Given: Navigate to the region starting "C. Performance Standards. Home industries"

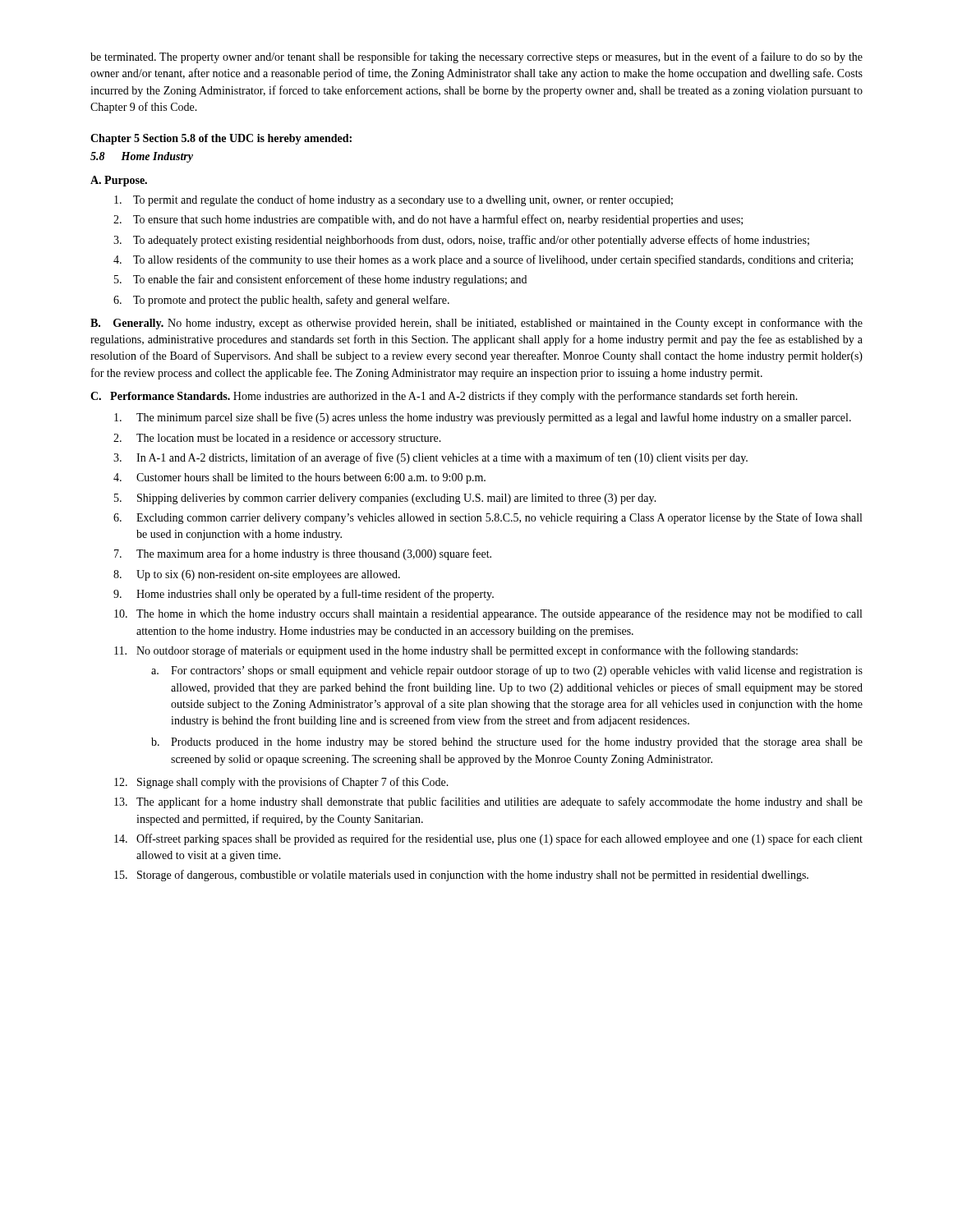Looking at the screenshot, I should coord(444,396).
